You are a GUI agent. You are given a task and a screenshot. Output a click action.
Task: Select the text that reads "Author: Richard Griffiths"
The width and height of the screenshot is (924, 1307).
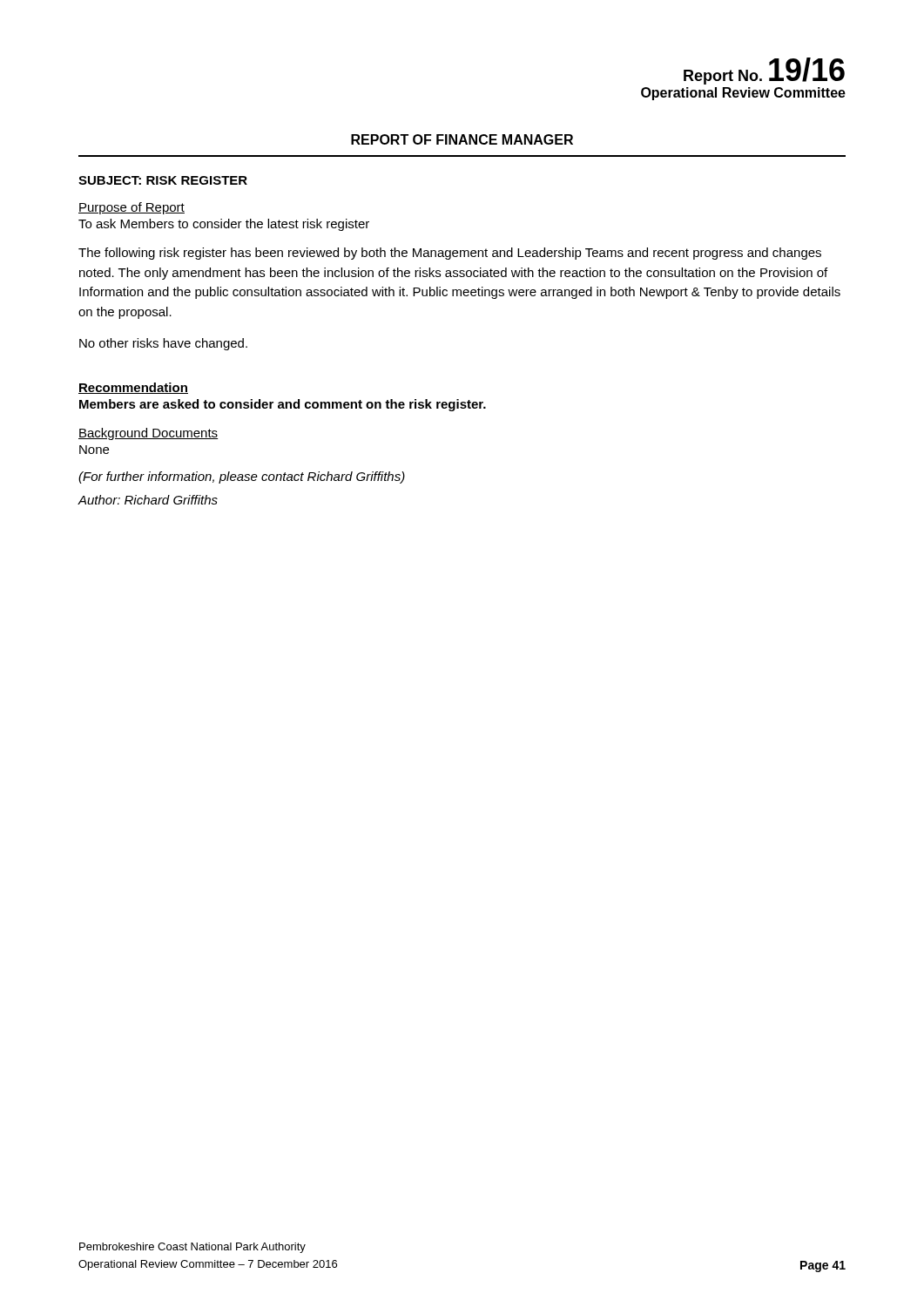148,499
